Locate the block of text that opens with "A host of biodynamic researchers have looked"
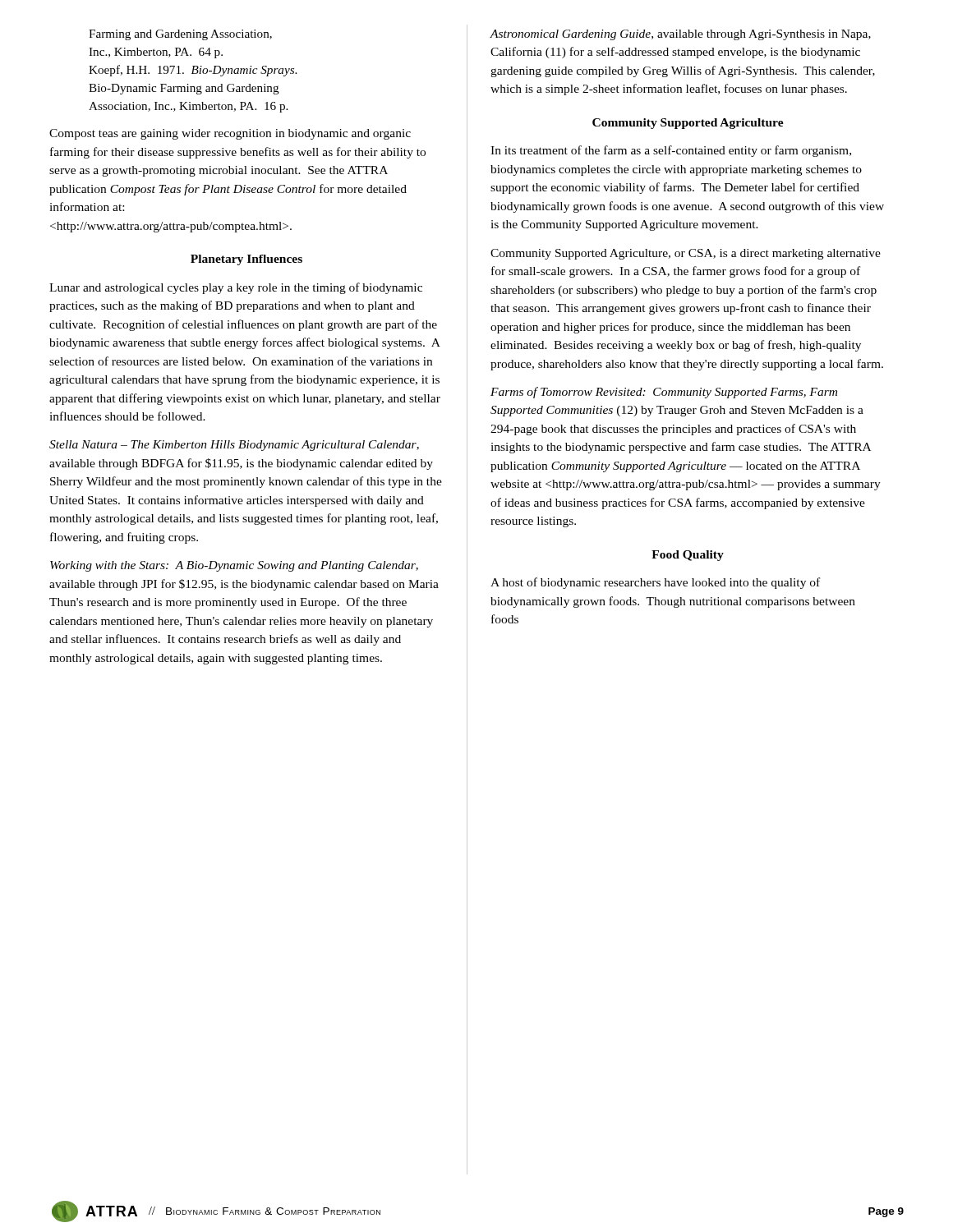 [x=673, y=601]
